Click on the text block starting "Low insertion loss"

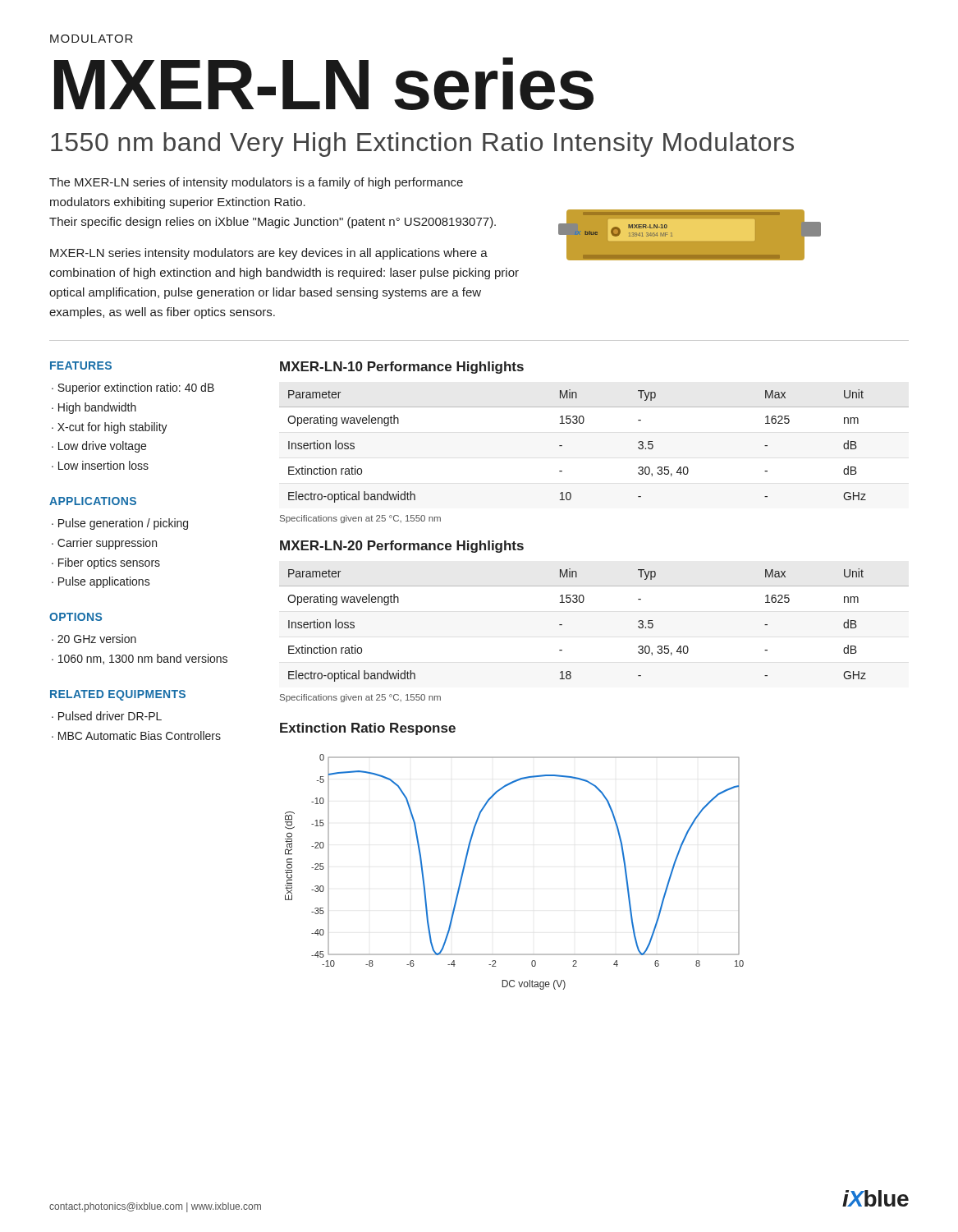coord(103,466)
